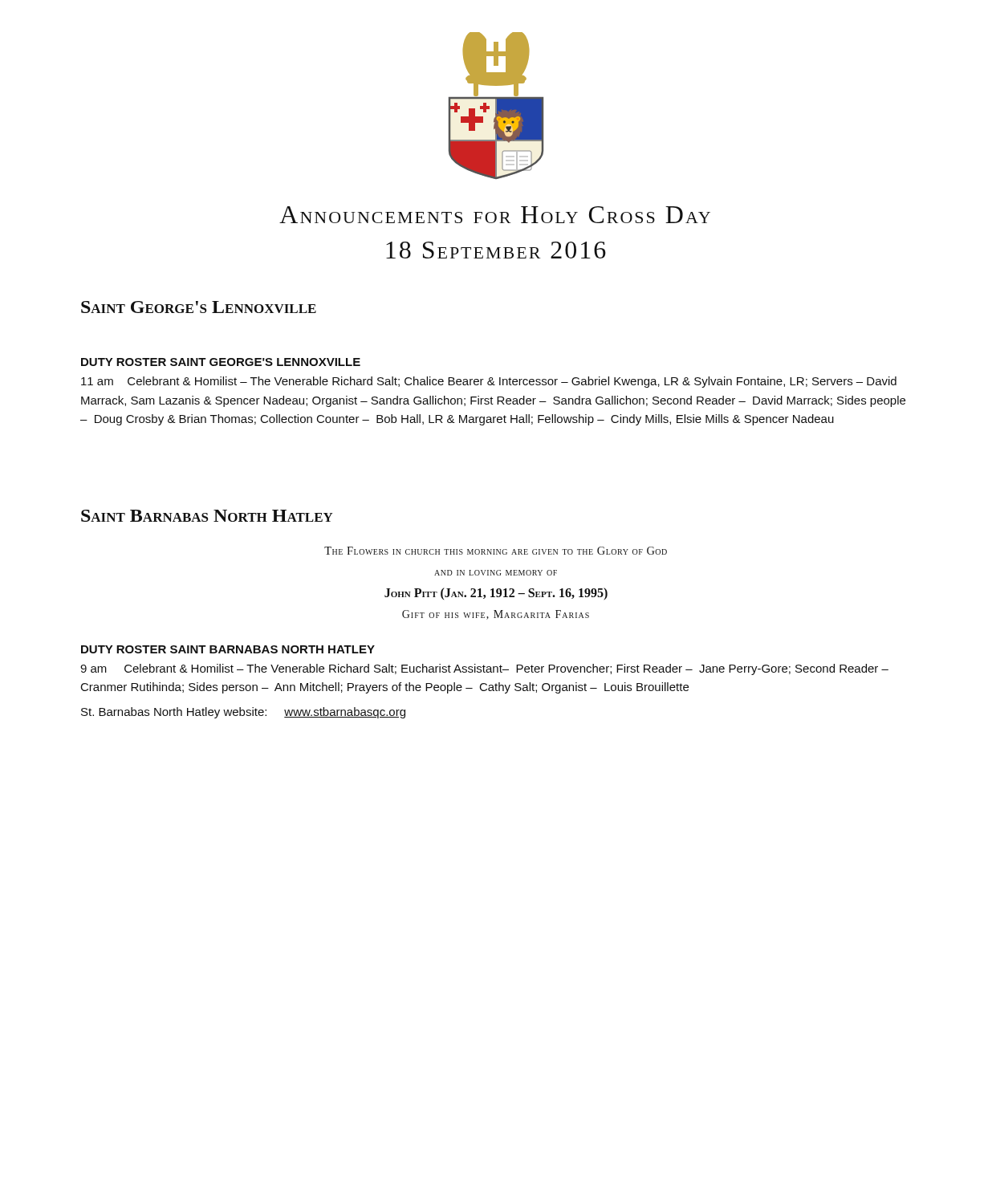The width and height of the screenshot is (992, 1204).
Task: Locate the text block with the text "11 am Celebrant"
Action: [493, 400]
